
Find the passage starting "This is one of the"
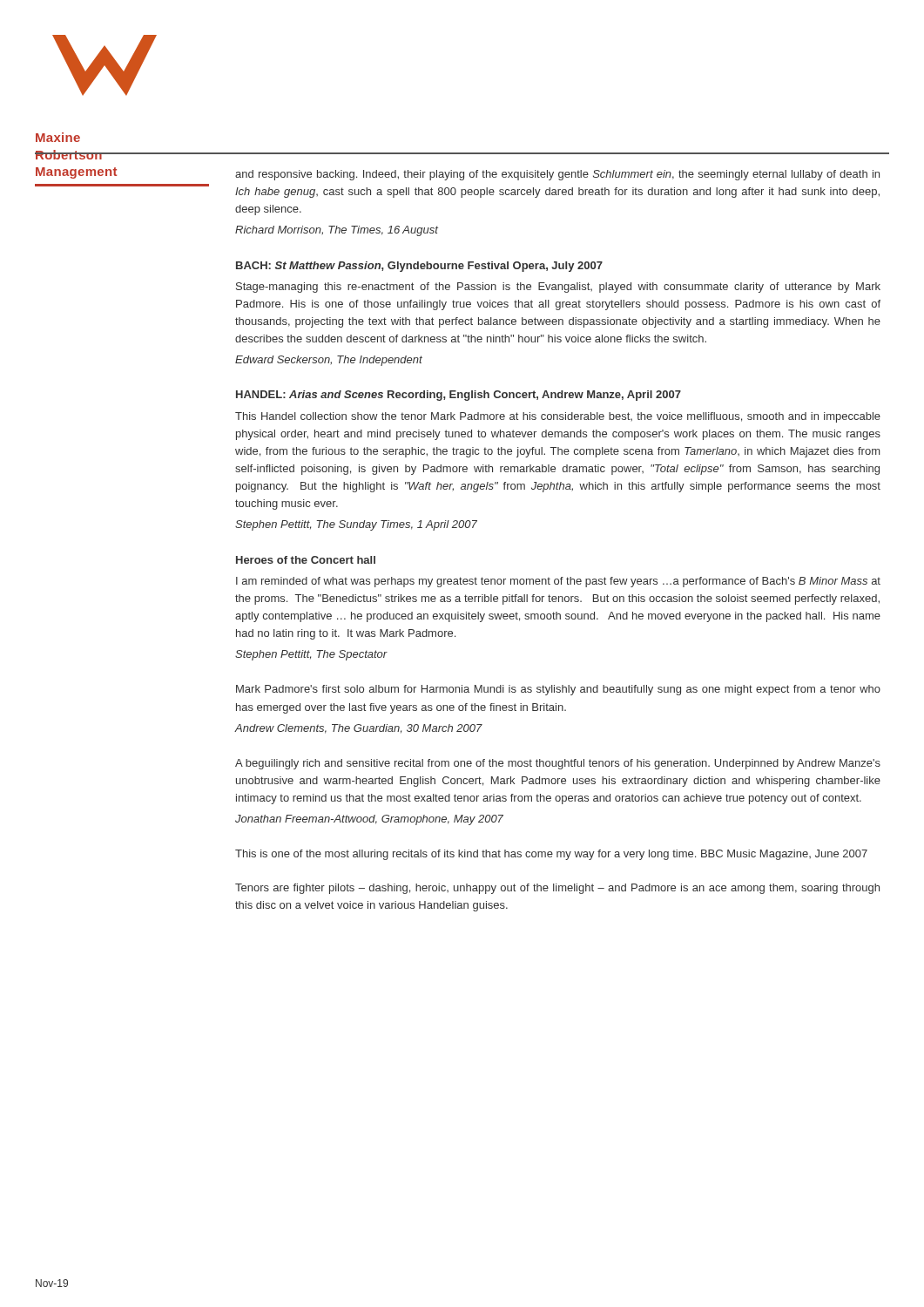(x=551, y=854)
